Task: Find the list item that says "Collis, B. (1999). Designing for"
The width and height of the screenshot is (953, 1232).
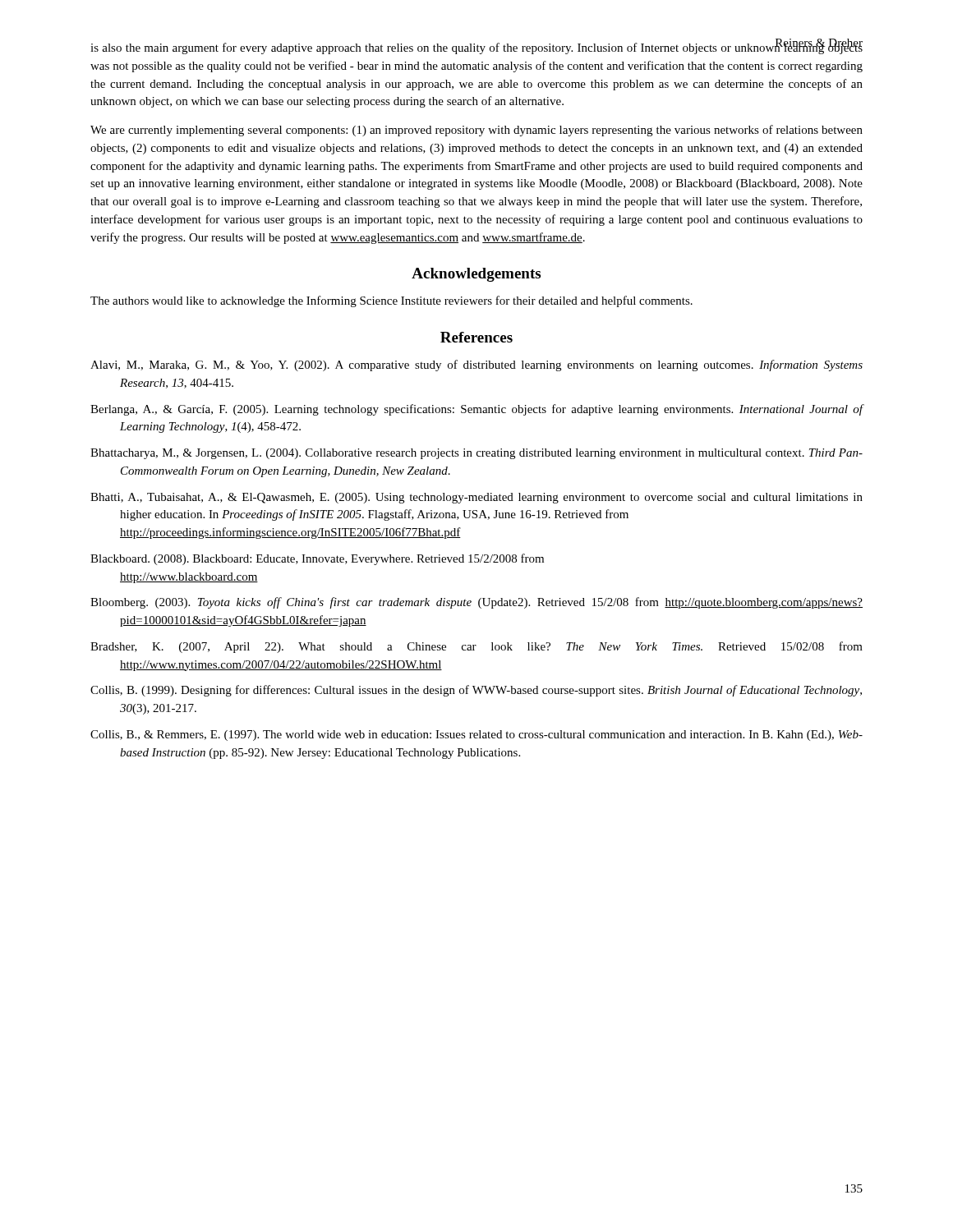Action: tap(476, 699)
